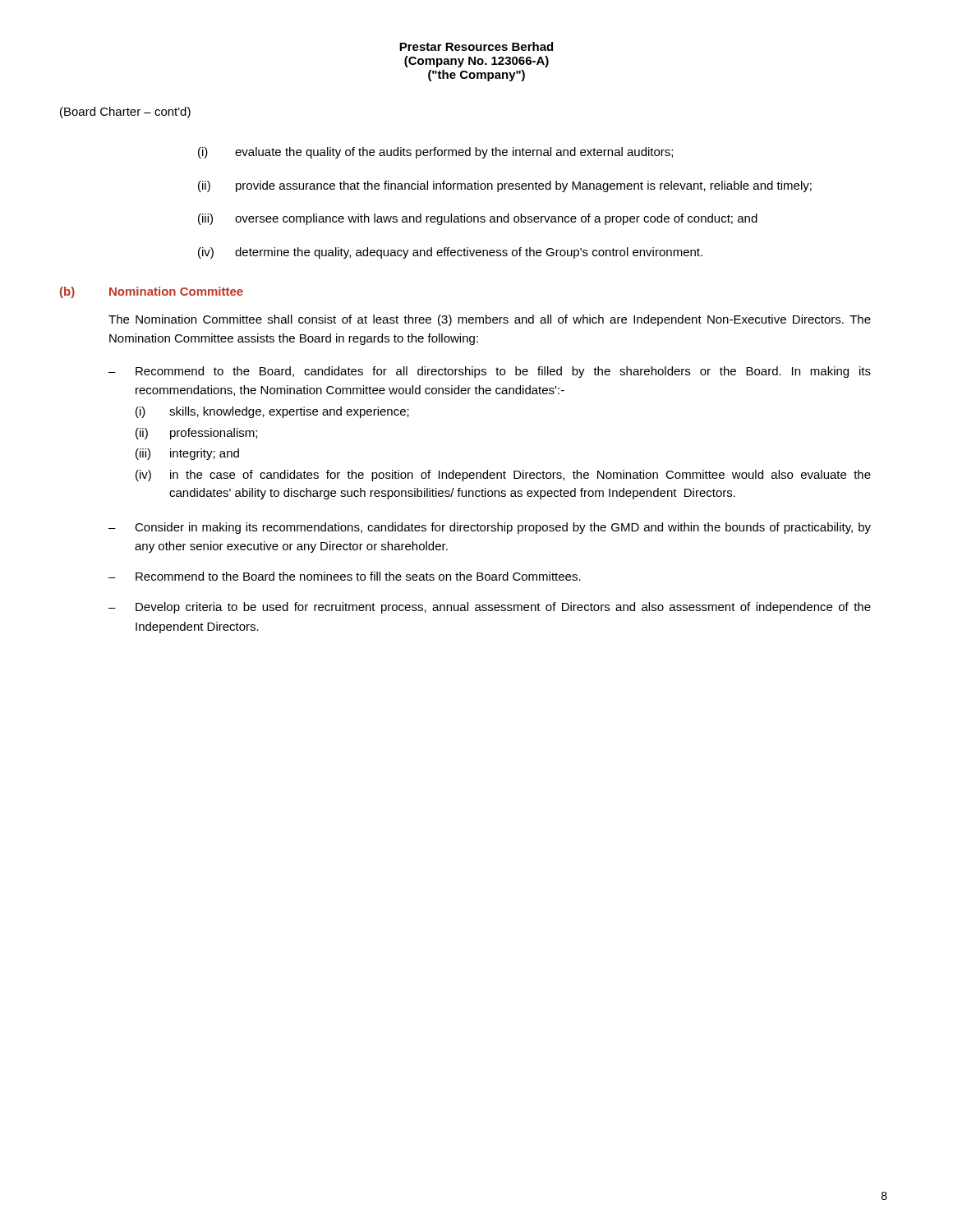953x1232 pixels.
Task: Point to the passage starting "– Recommend to the Board the"
Action: [490, 576]
